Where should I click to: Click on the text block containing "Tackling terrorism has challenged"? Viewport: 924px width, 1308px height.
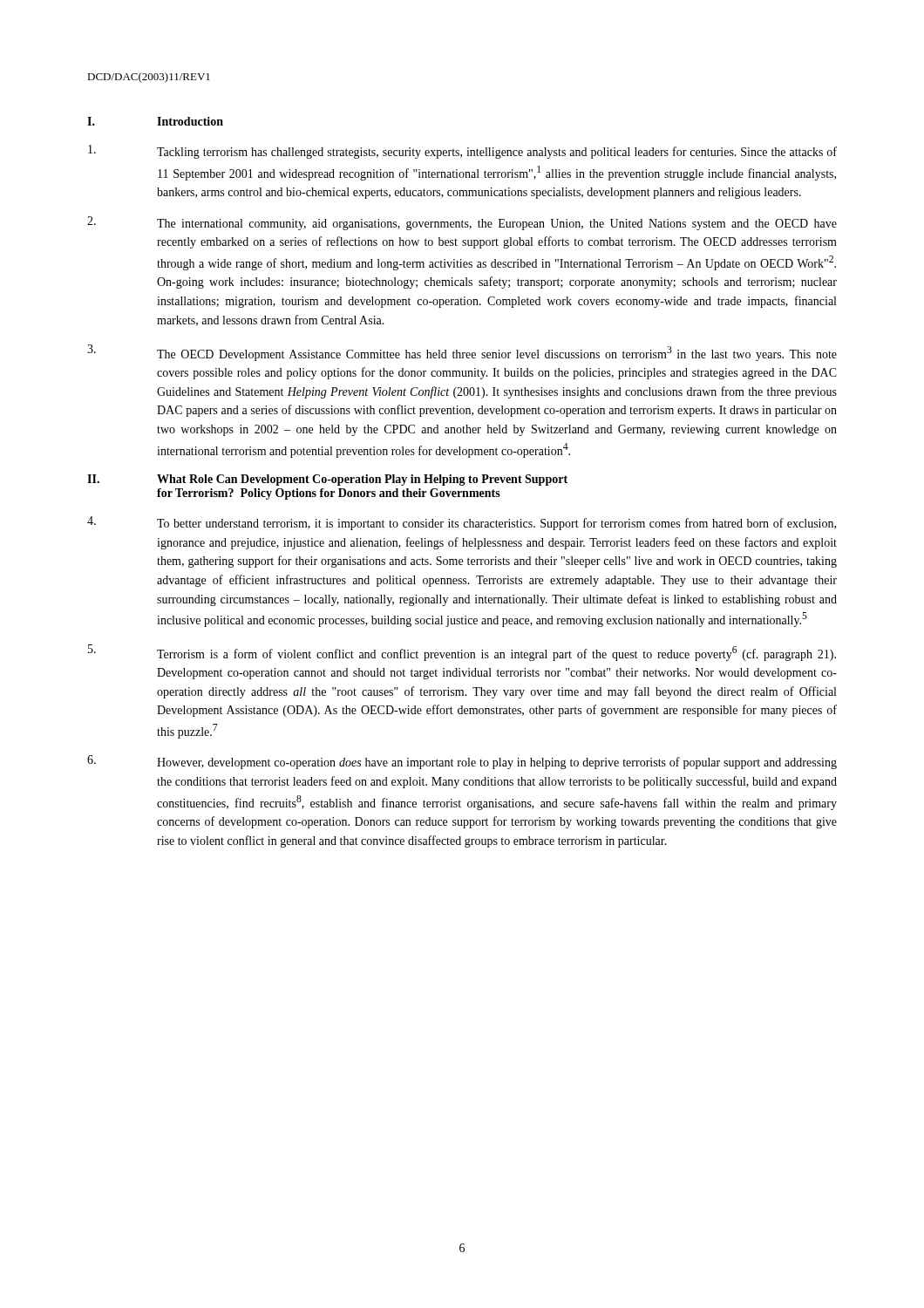[x=462, y=173]
